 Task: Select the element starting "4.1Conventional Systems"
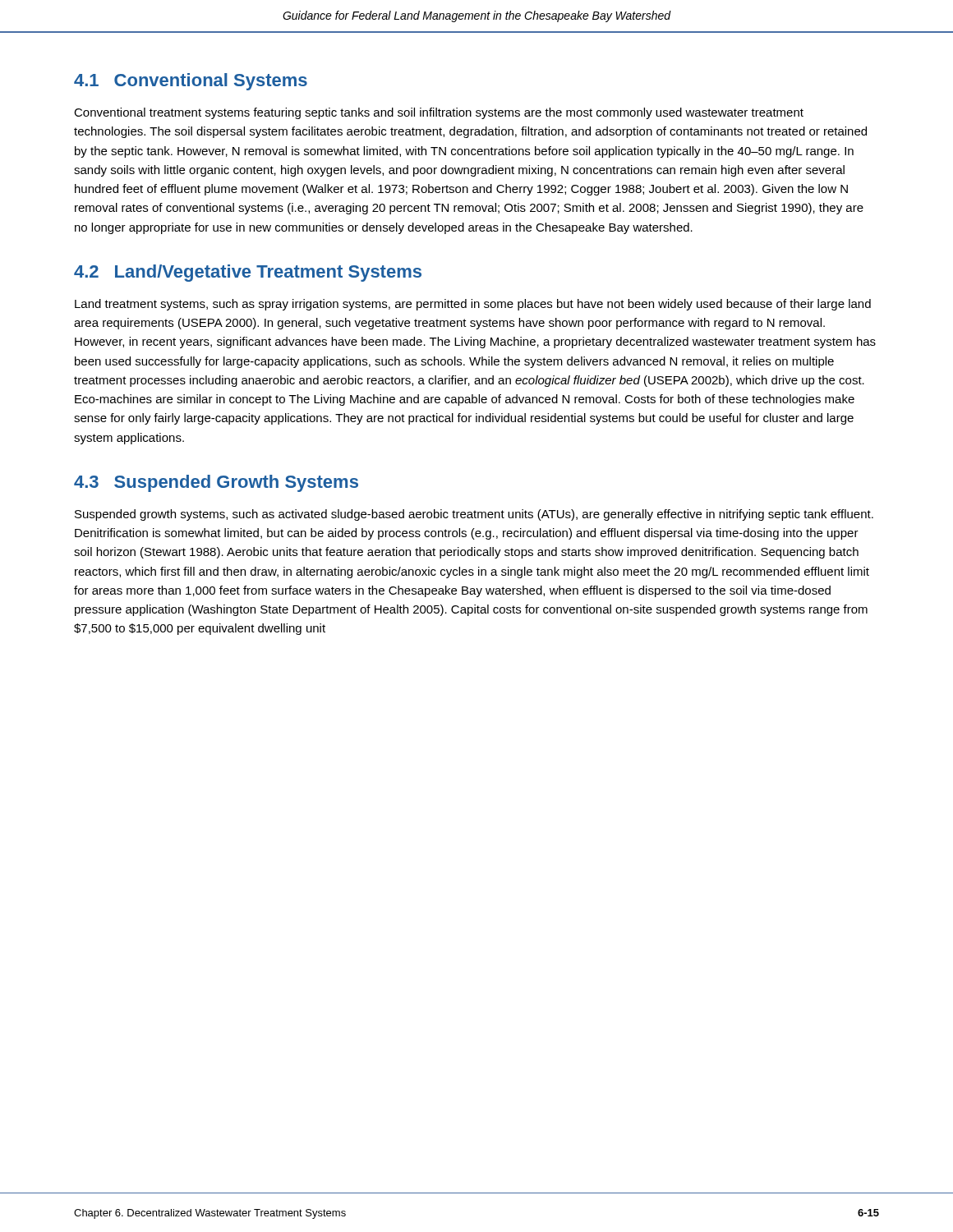point(191,80)
